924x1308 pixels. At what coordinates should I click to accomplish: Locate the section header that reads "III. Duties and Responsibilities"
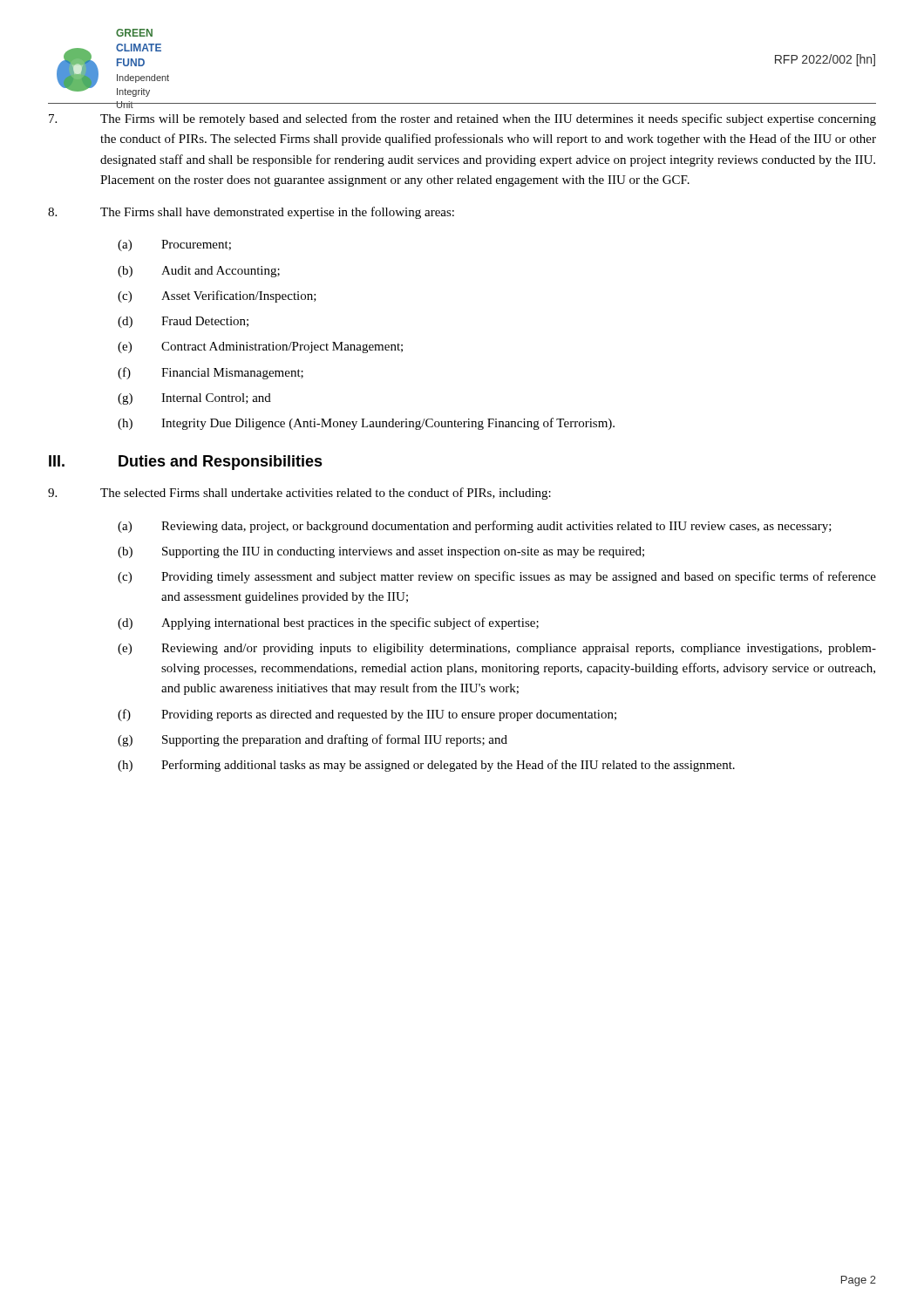pos(185,462)
